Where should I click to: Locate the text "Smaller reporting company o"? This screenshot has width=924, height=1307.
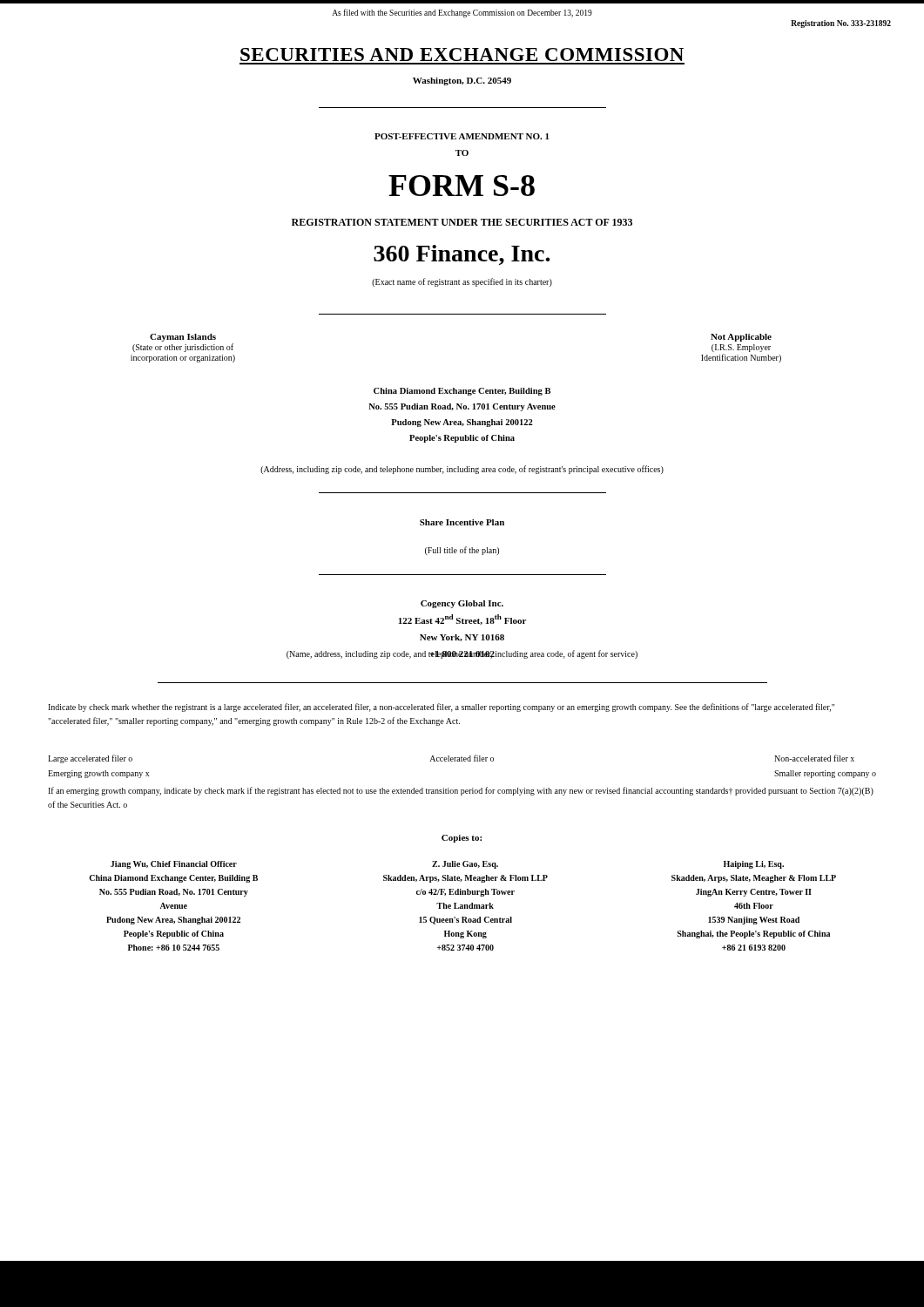(825, 773)
